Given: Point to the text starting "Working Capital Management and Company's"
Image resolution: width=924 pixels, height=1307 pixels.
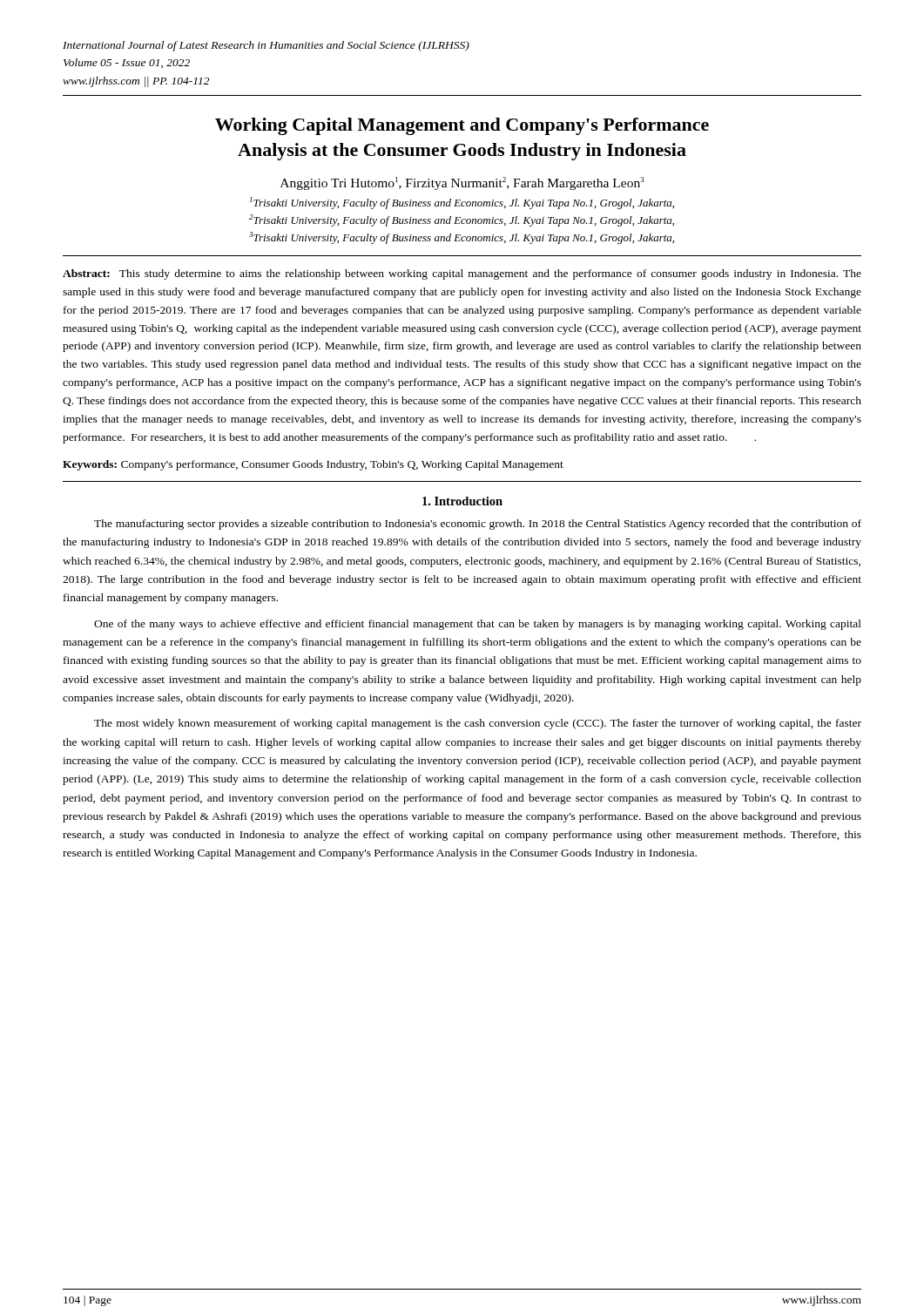Looking at the screenshot, I should 462,137.
